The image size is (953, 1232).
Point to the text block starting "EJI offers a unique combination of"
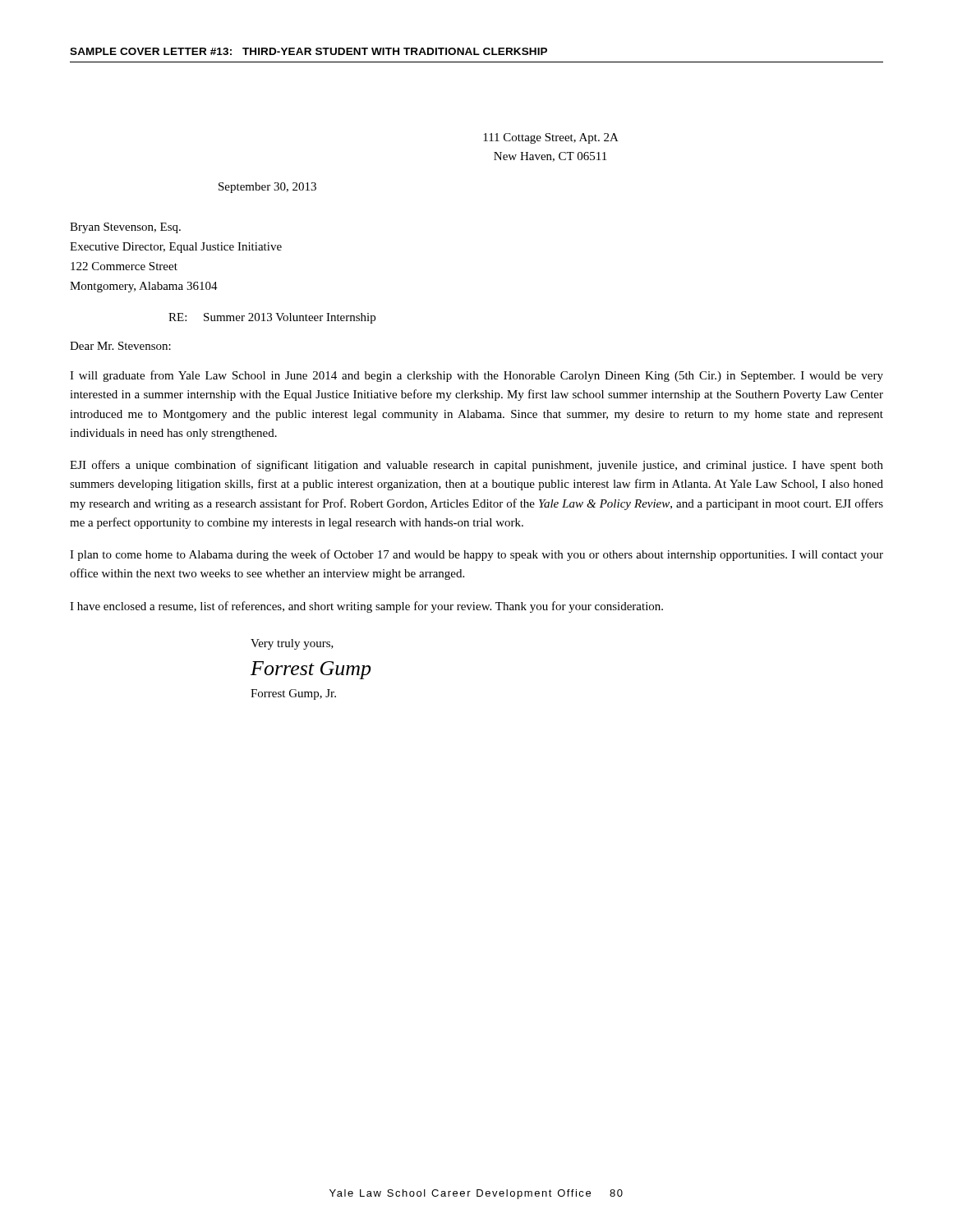(x=476, y=494)
